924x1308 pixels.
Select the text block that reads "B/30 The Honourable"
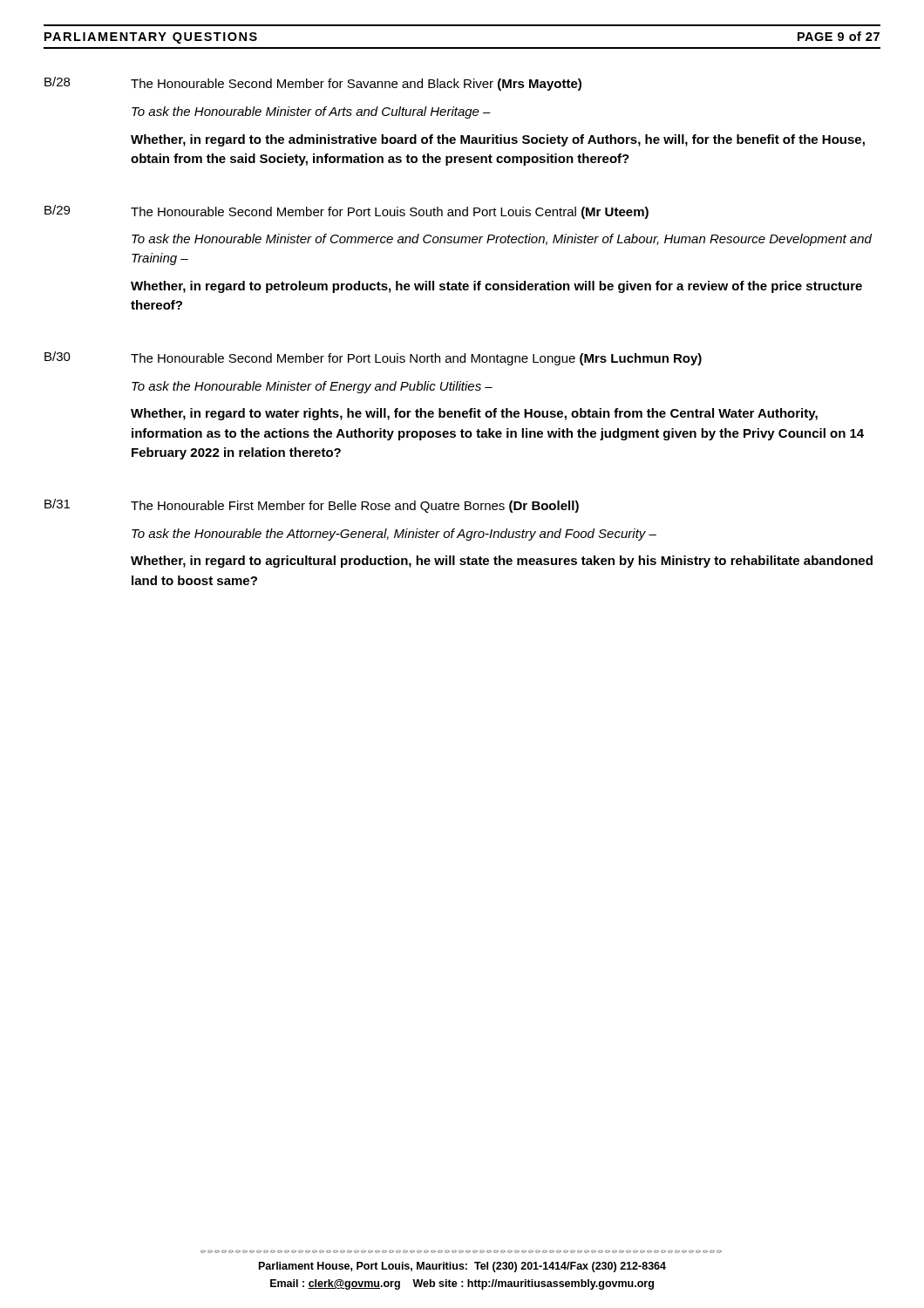(x=462, y=406)
